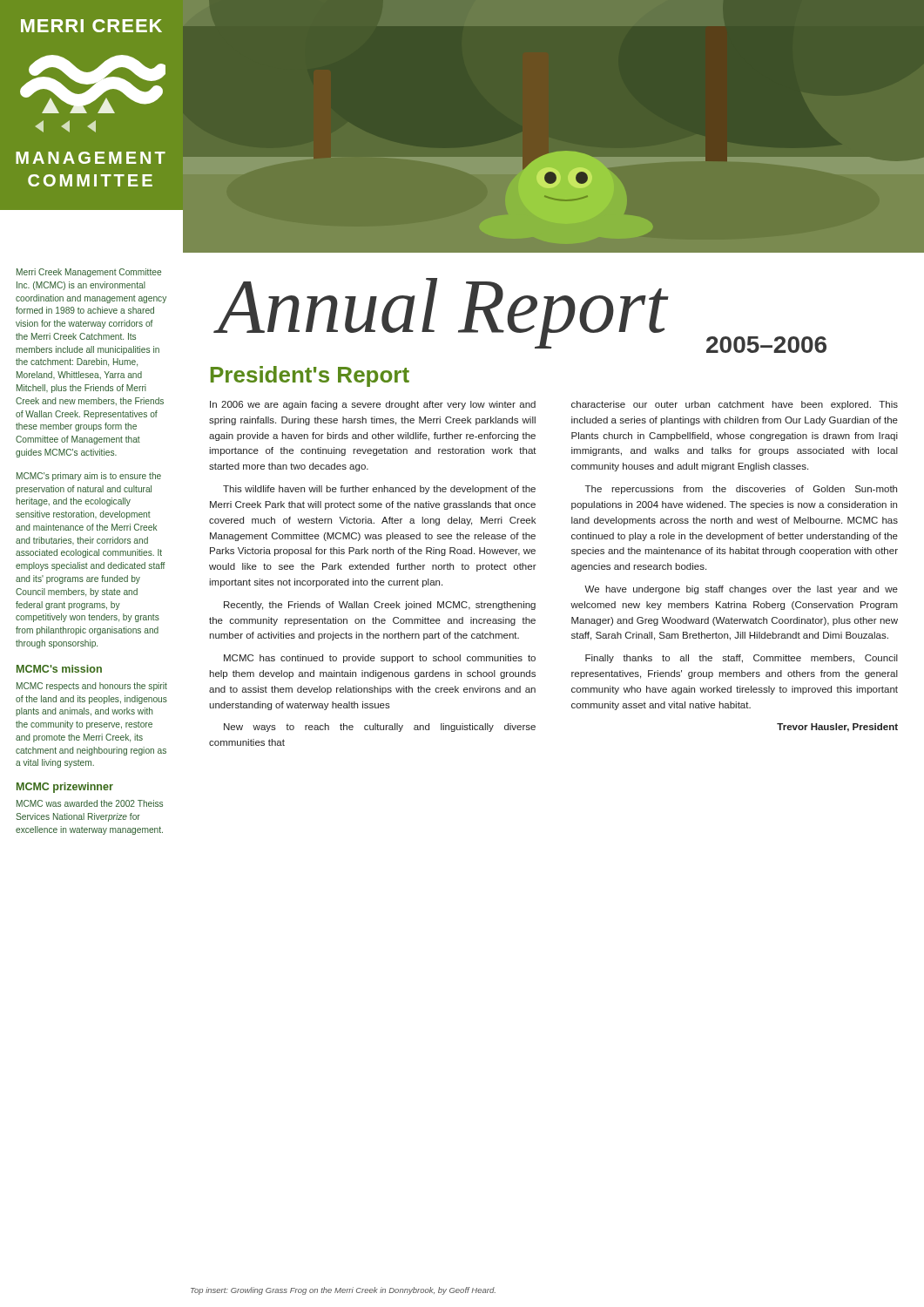Navigate to the block starting "MCMC's mission"

(x=59, y=669)
